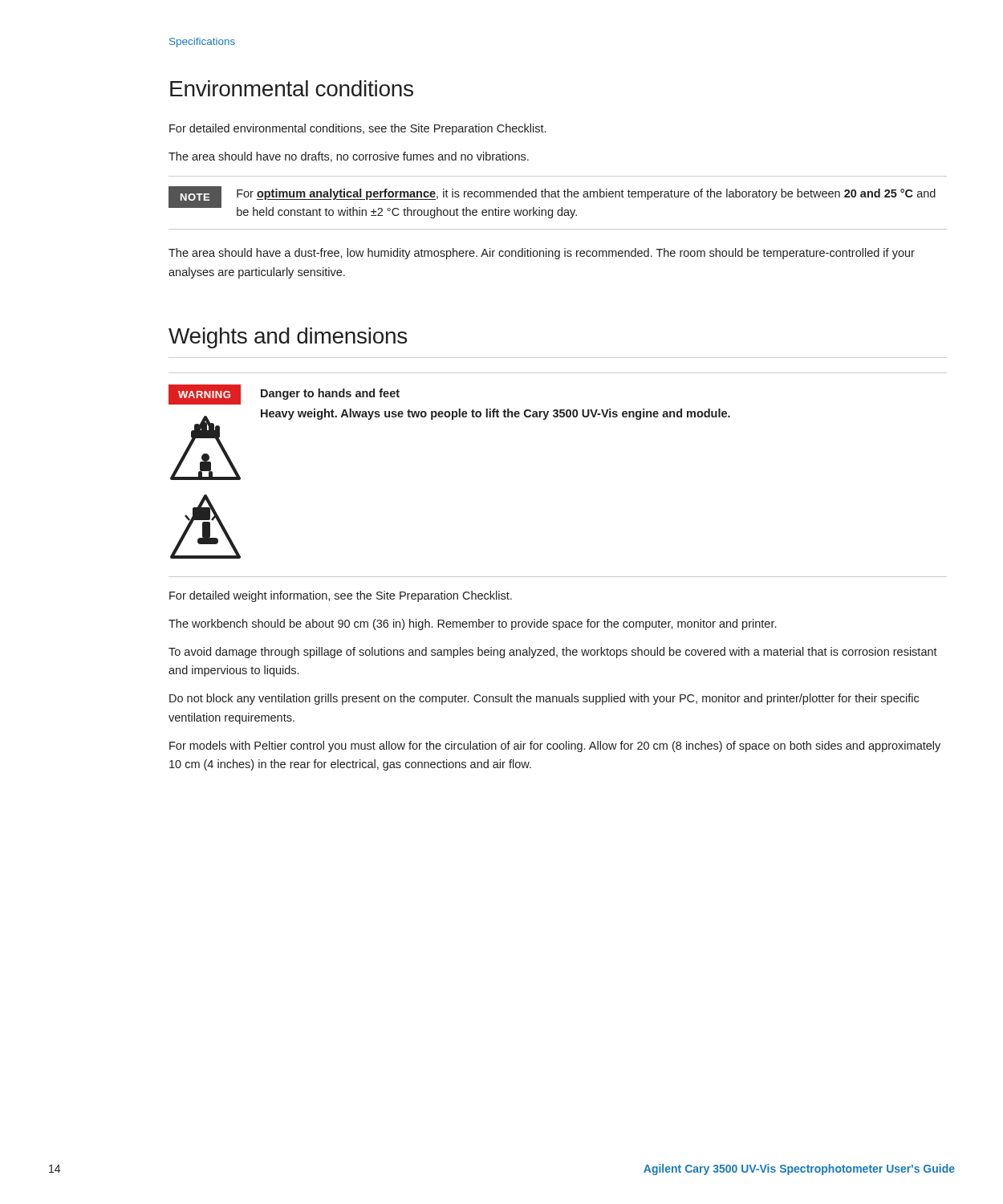Select the text block containing "NOTE For optimum"
The width and height of the screenshot is (1003, 1204).
click(x=558, y=203)
